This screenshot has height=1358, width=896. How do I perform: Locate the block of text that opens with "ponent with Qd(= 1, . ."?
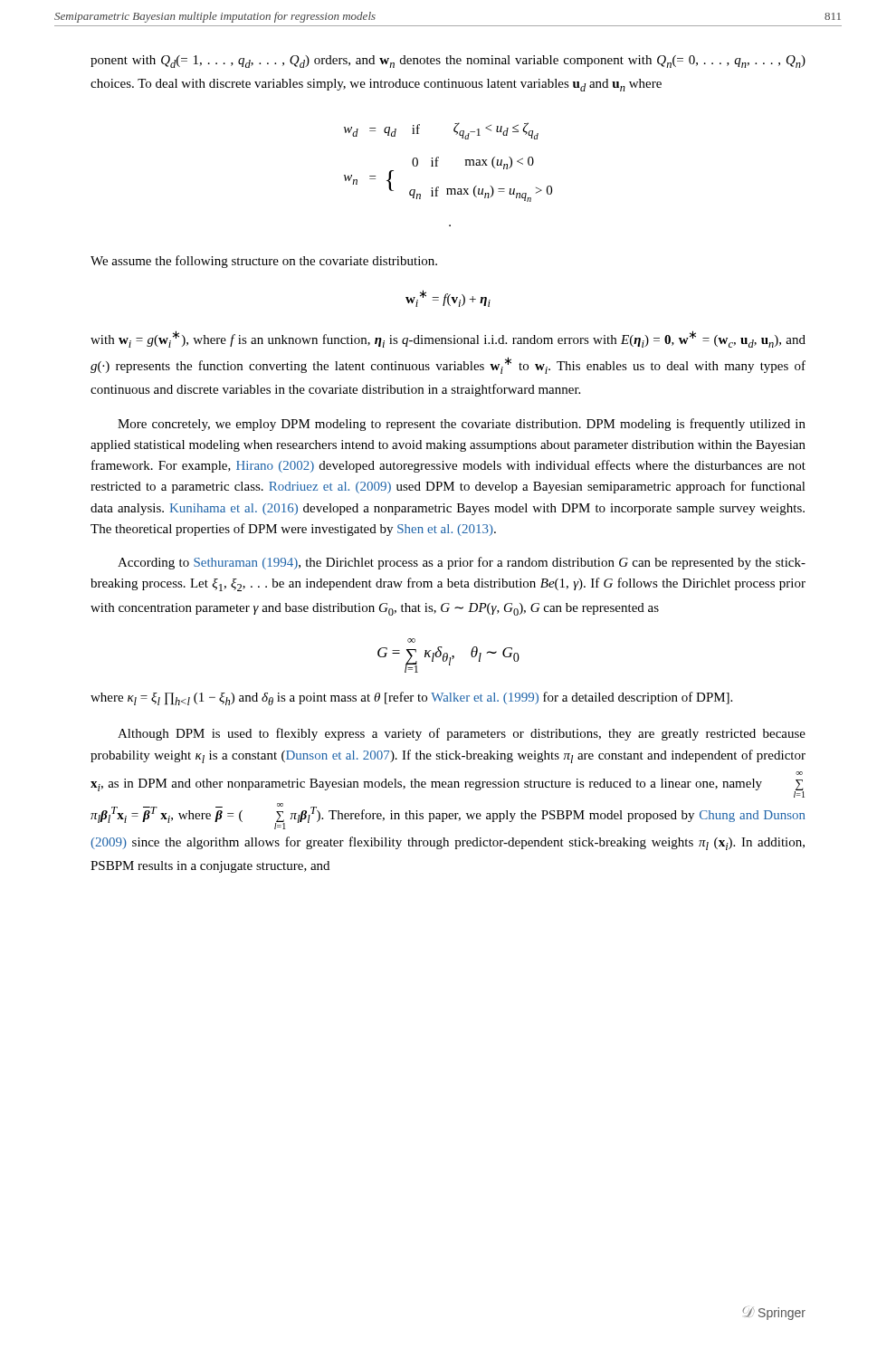(x=448, y=74)
